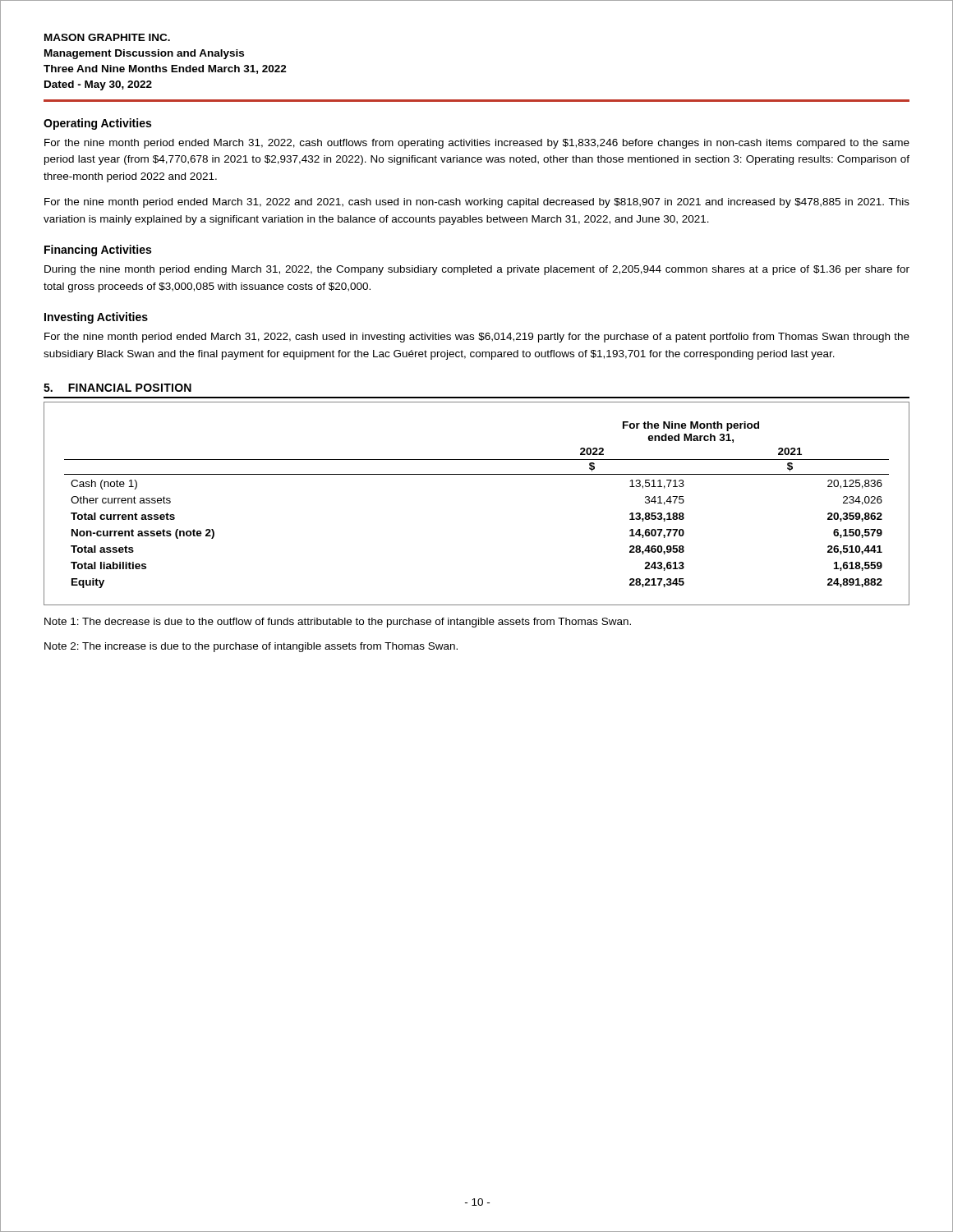The height and width of the screenshot is (1232, 953).
Task: Click on the text starting "Note 2: The increase is due"
Action: coord(251,646)
